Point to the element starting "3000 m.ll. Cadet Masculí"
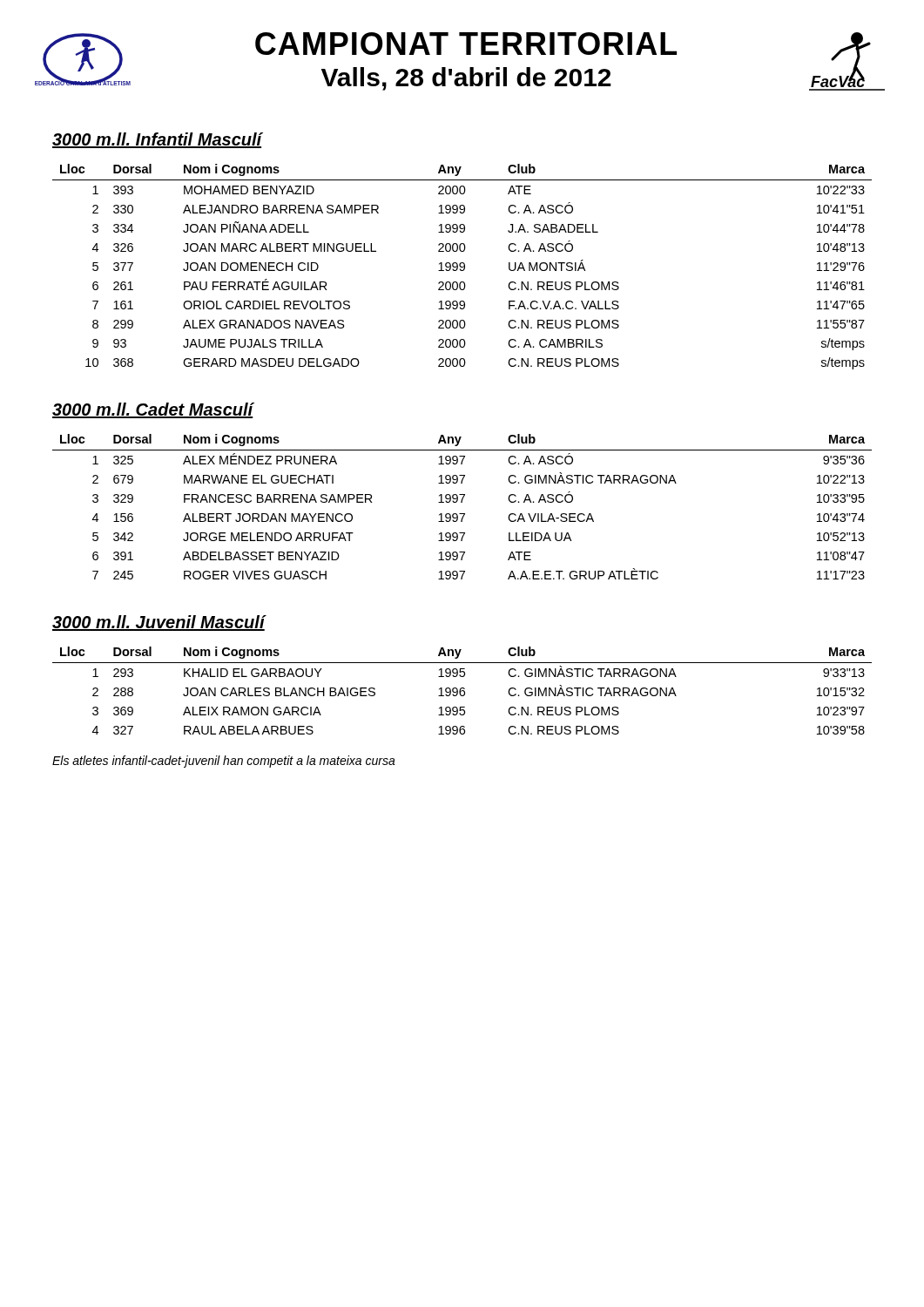This screenshot has width=924, height=1307. tap(152, 410)
